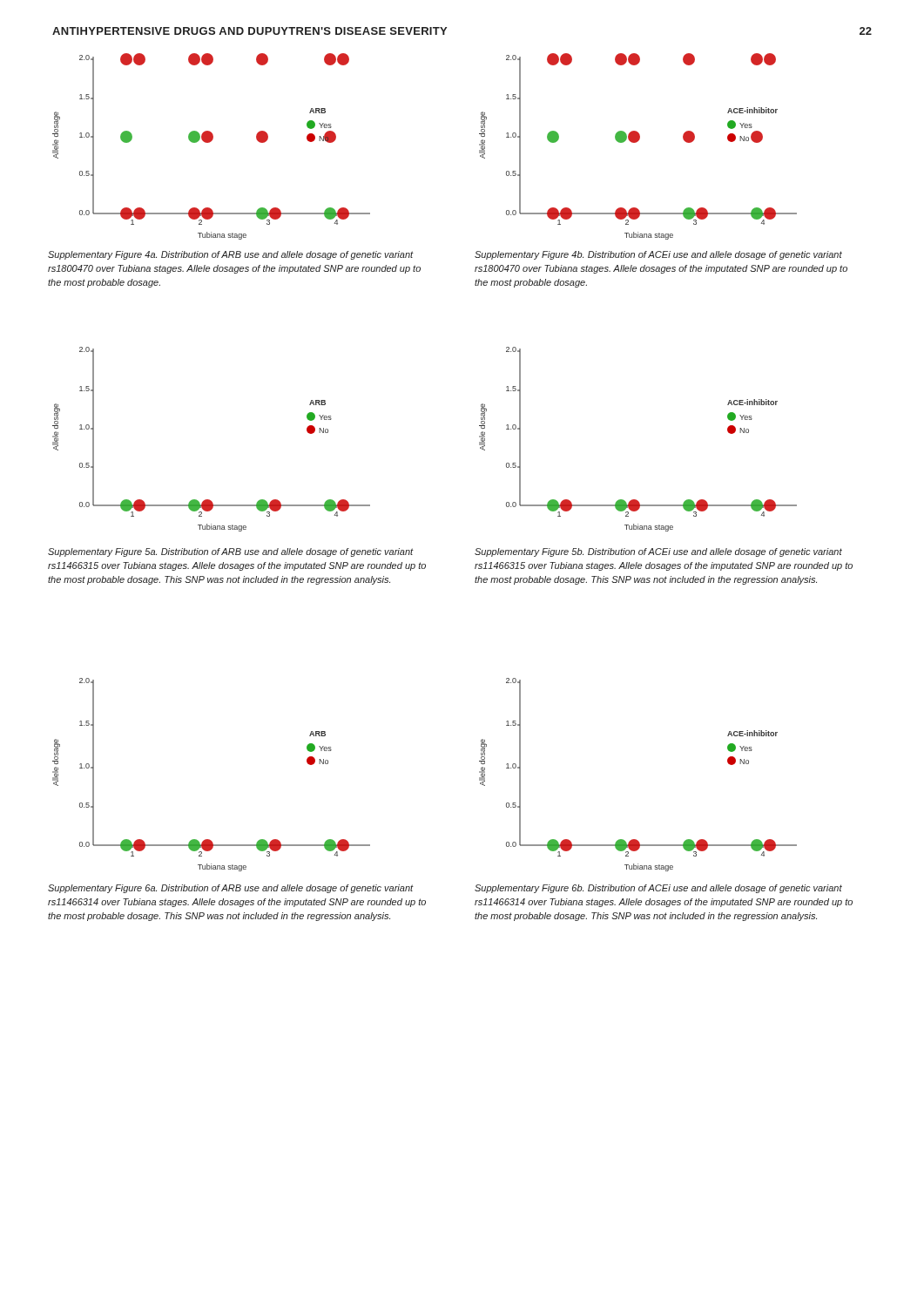Click on the caption that says "Supplementary Figure 5a. Distribution of ARB use and"
The image size is (924, 1307).
tap(239, 566)
